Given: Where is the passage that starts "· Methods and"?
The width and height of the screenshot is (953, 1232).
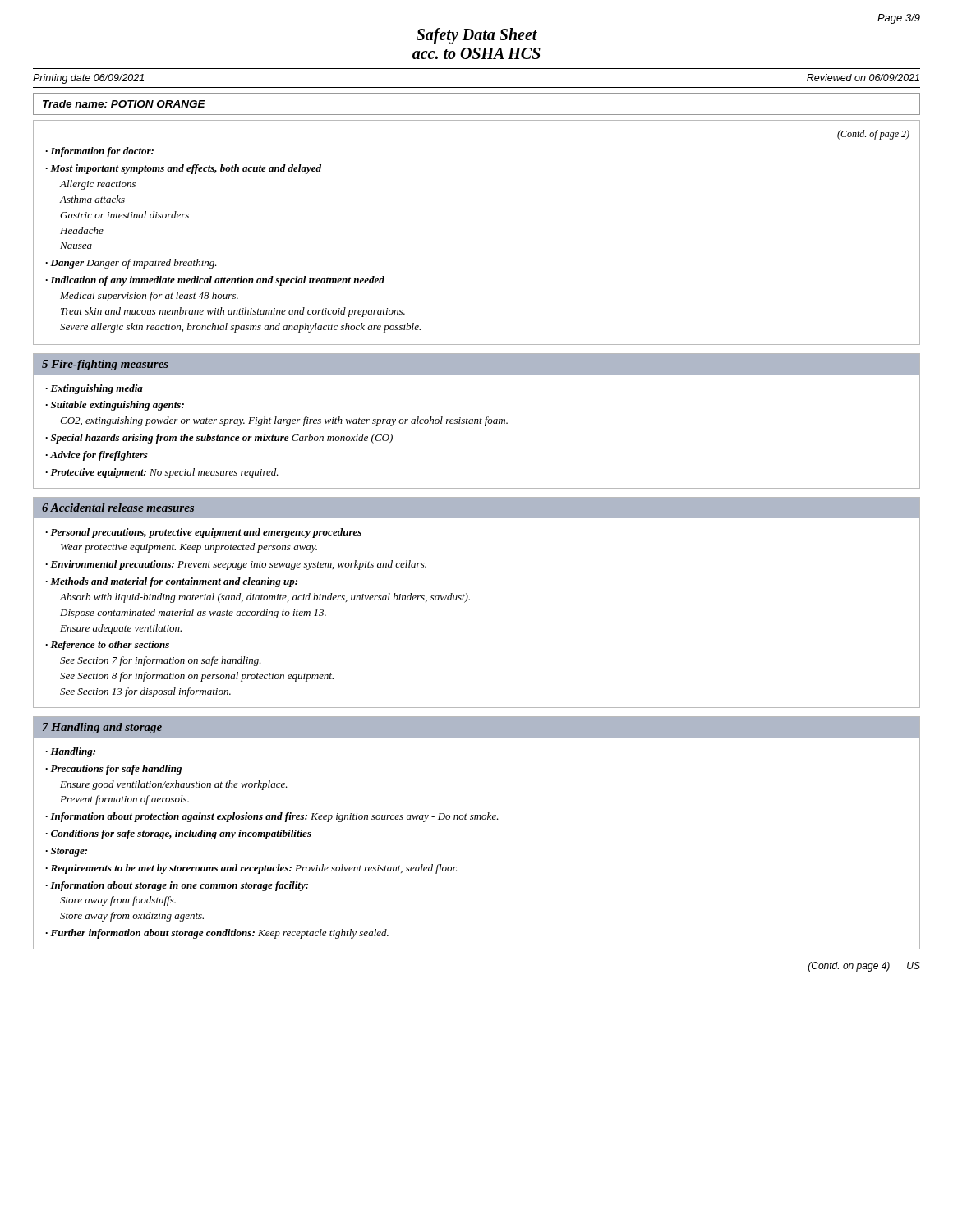Looking at the screenshot, I should tap(477, 606).
